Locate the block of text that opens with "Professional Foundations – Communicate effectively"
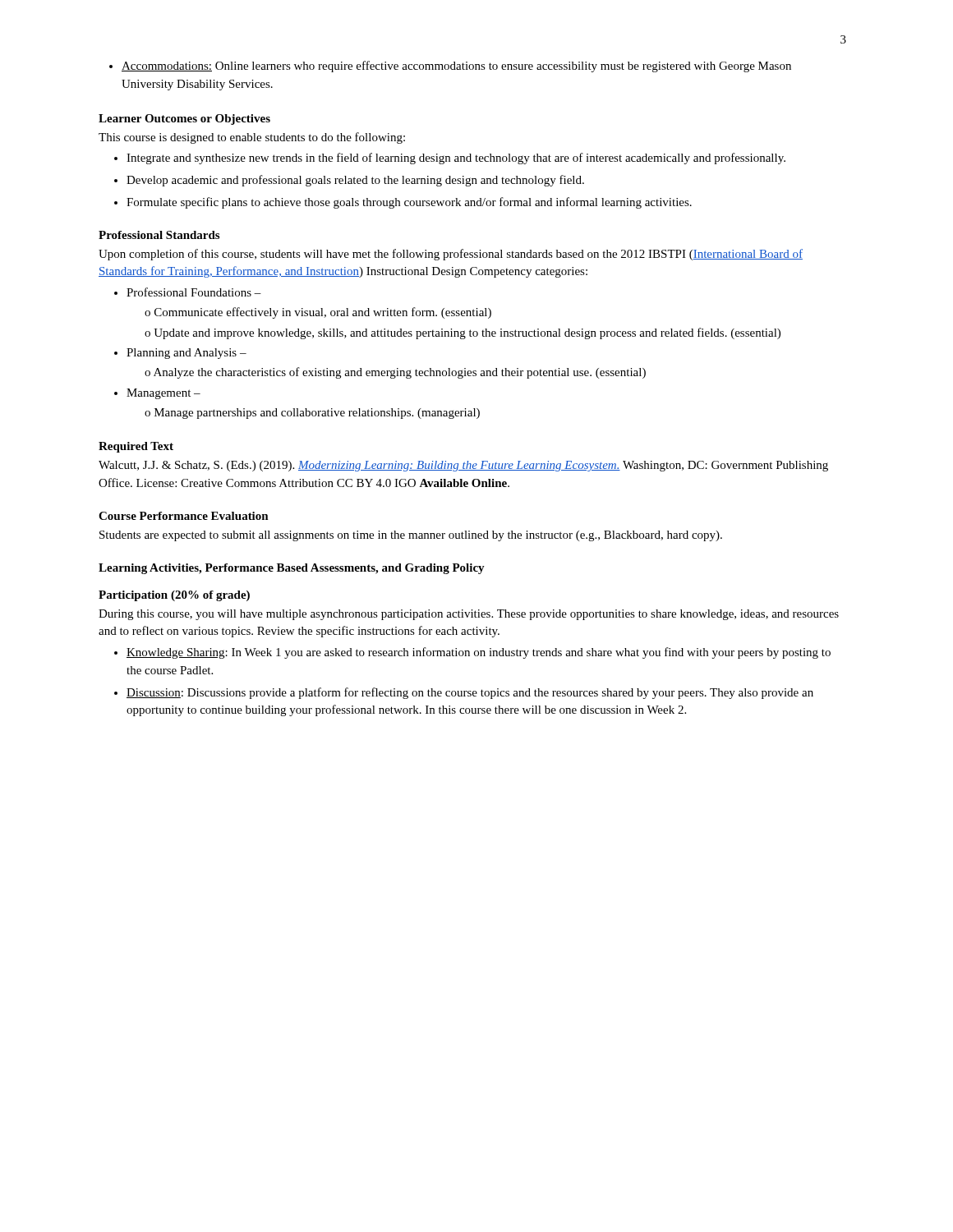This screenshot has height=1232, width=953. (x=472, y=313)
